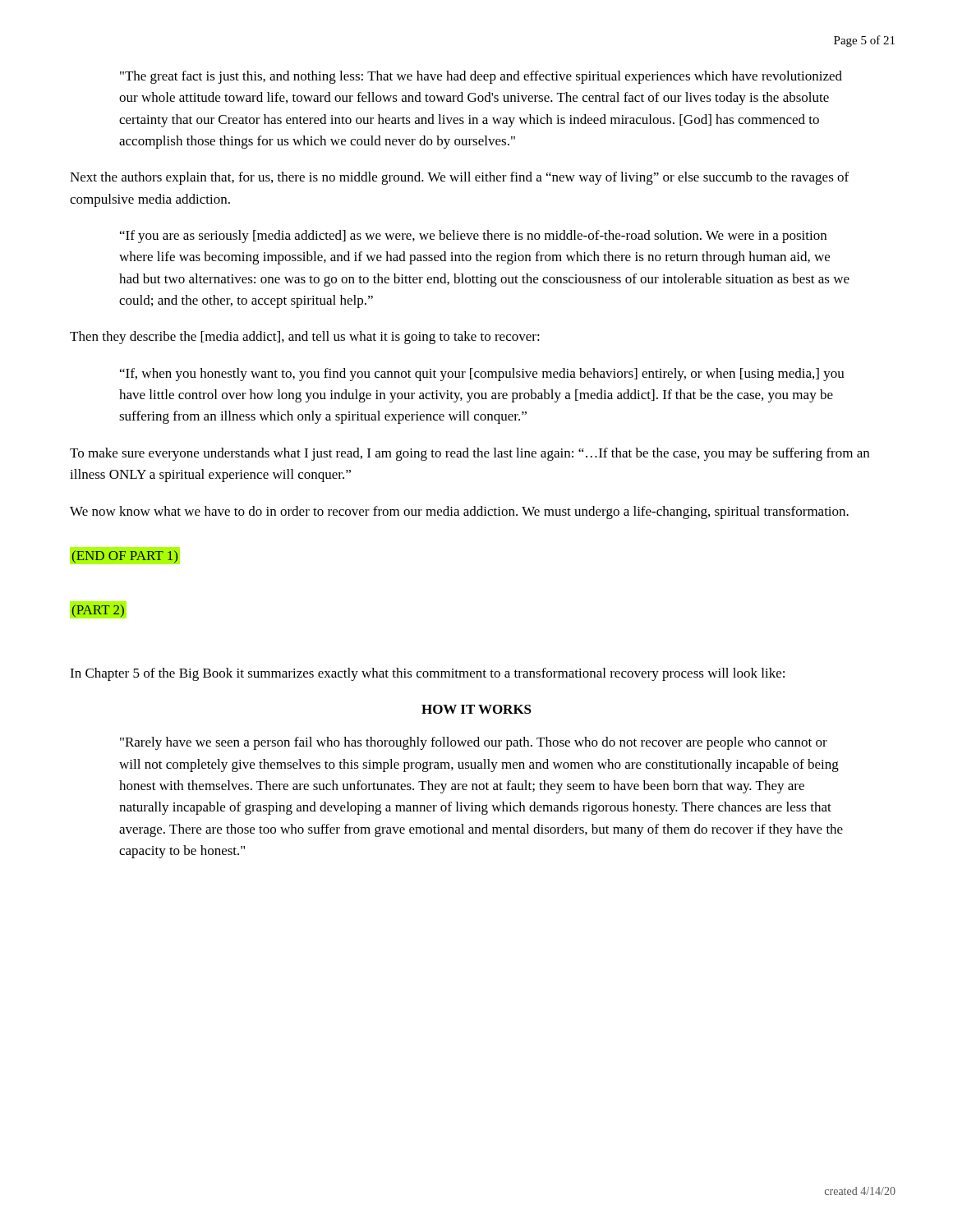Image resolution: width=953 pixels, height=1232 pixels.
Task: Select the region starting "HOW IT WORKS"
Action: point(476,709)
